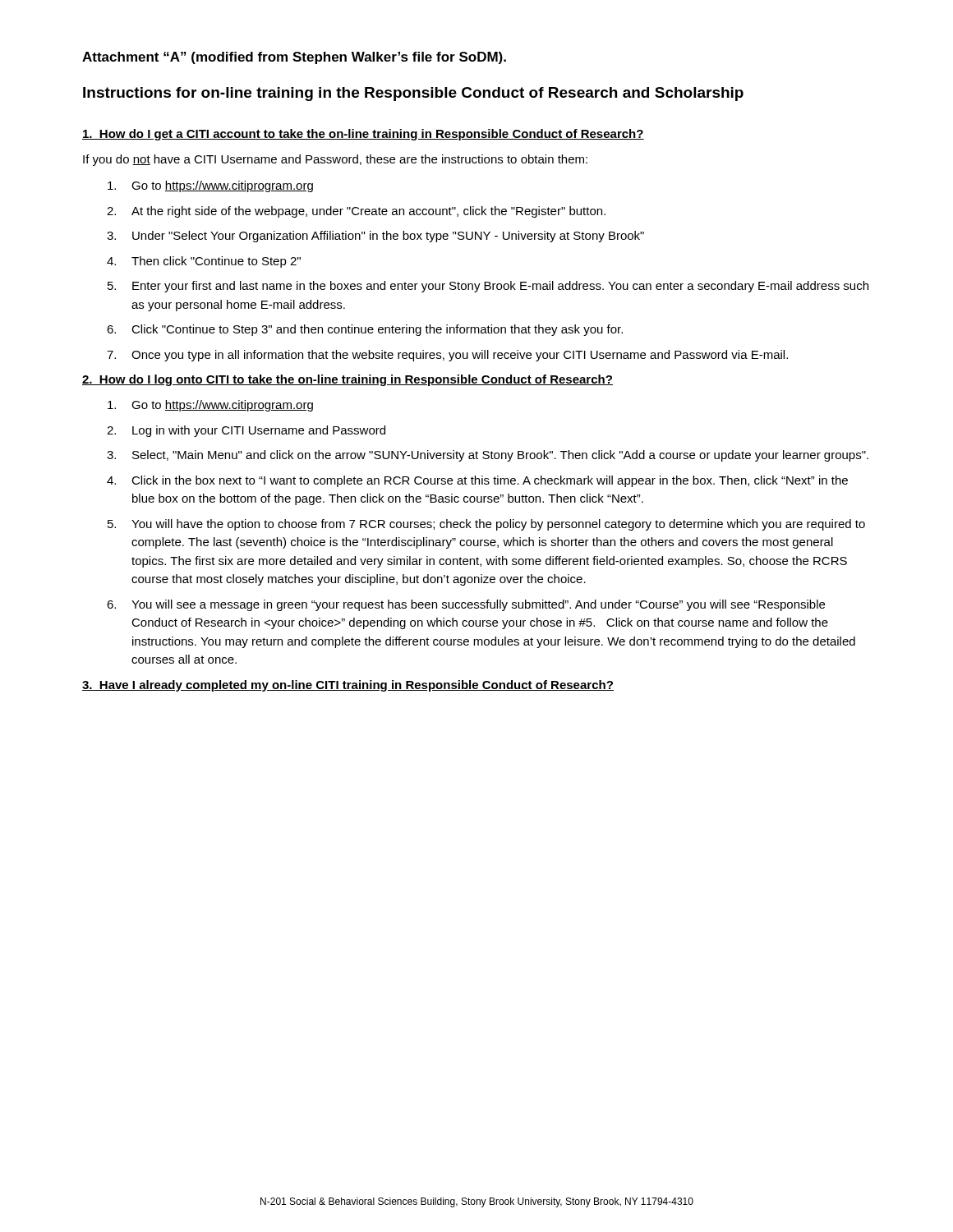Find the title that reads "Attachment “A” (modified from Stephen Walker’s"
Viewport: 953px width, 1232px height.
[295, 57]
